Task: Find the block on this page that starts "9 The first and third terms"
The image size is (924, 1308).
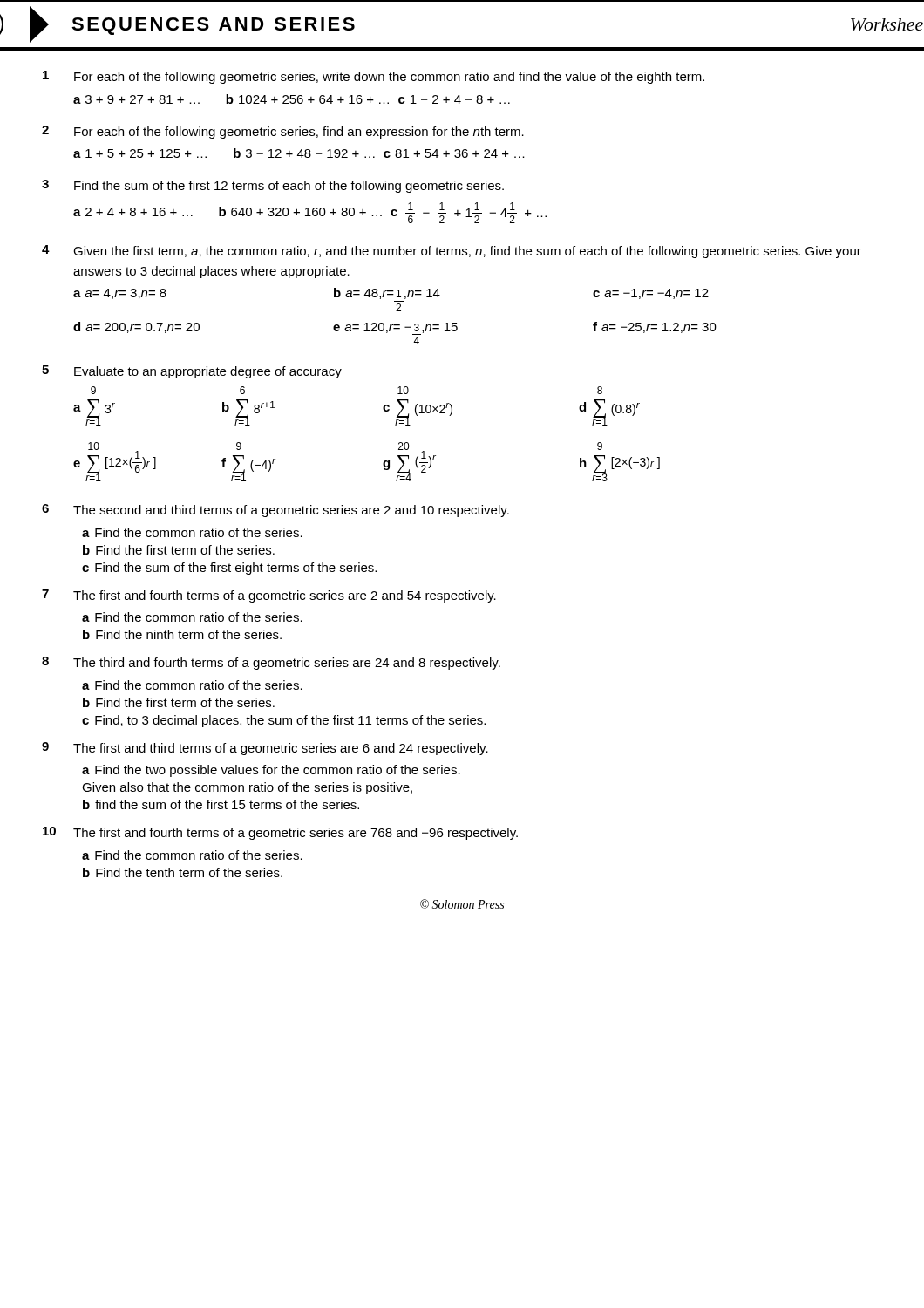Action: click(462, 777)
